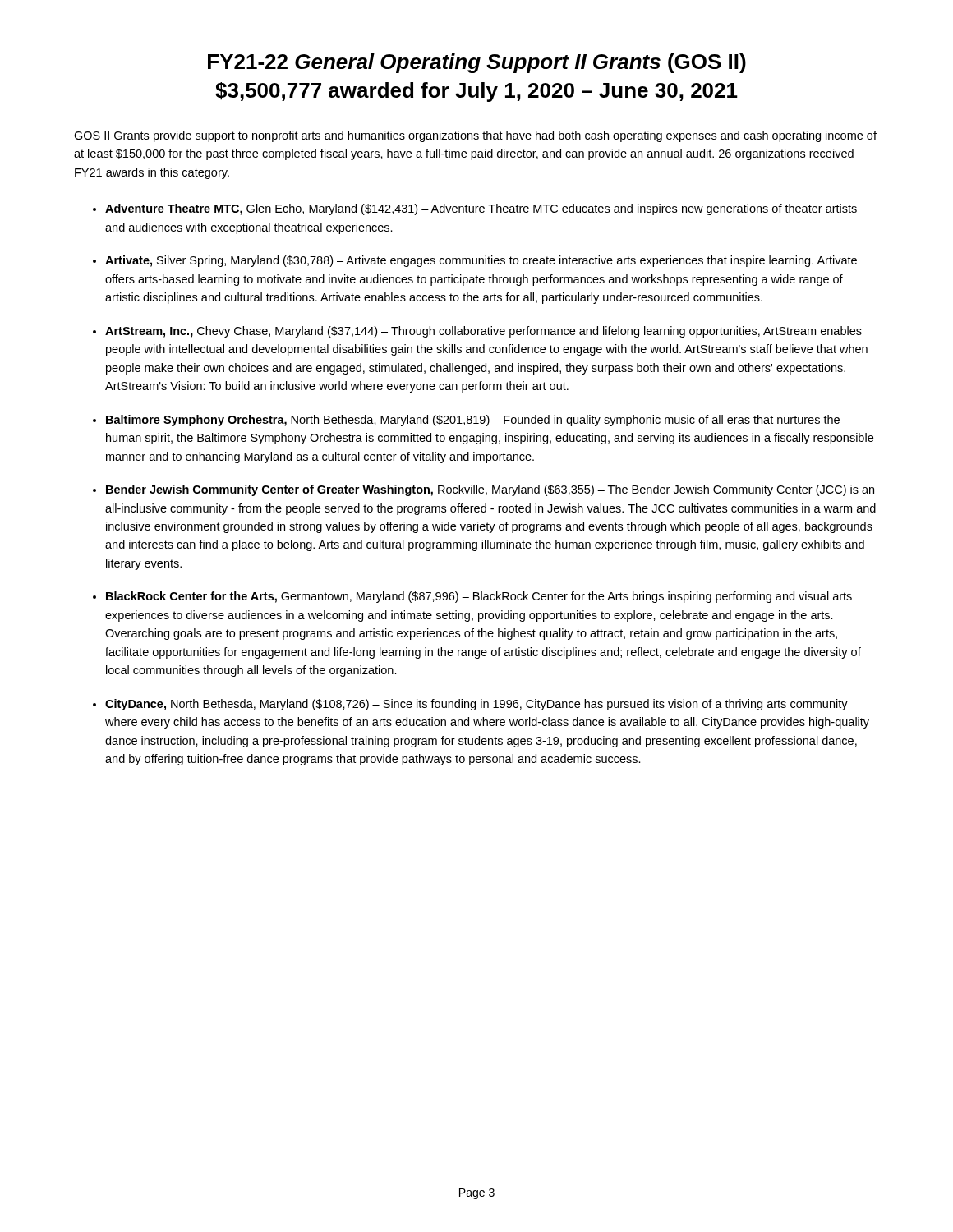
Task: Locate the element starting "ArtStream, Inc., Chevy Chase, Maryland"
Action: [487, 359]
